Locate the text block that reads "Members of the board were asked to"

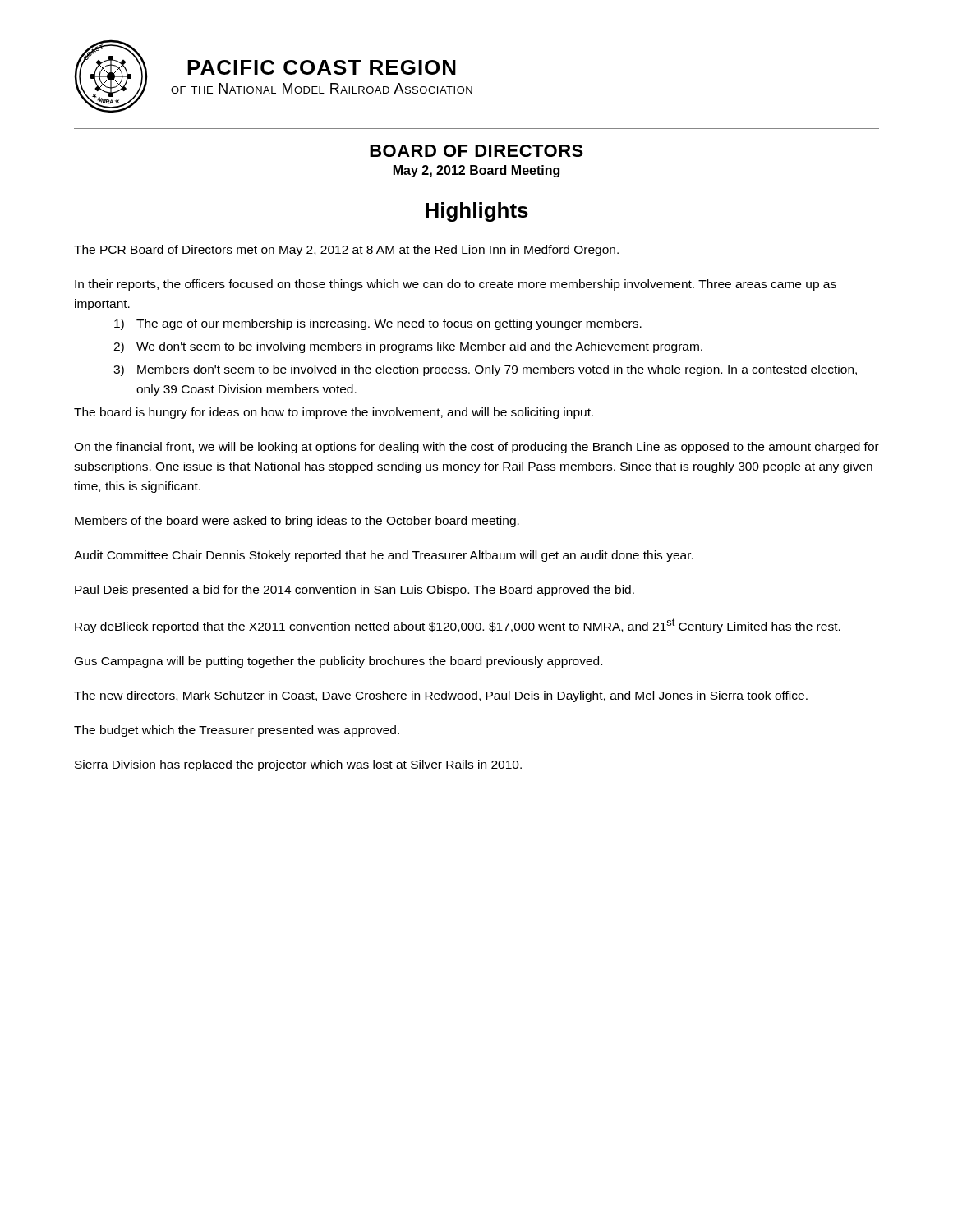pos(297,520)
